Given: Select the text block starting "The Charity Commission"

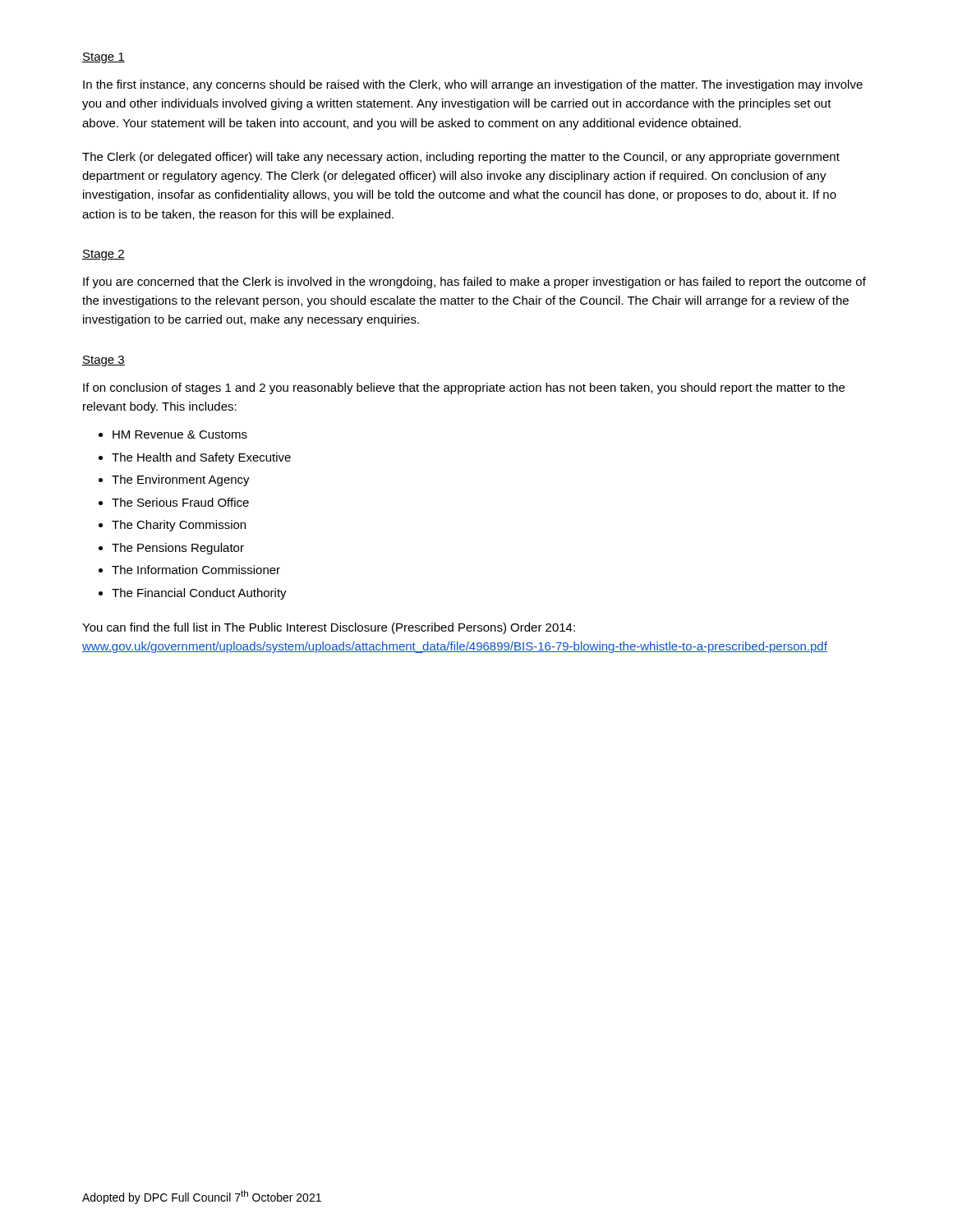Looking at the screenshot, I should tap(179, 524).
